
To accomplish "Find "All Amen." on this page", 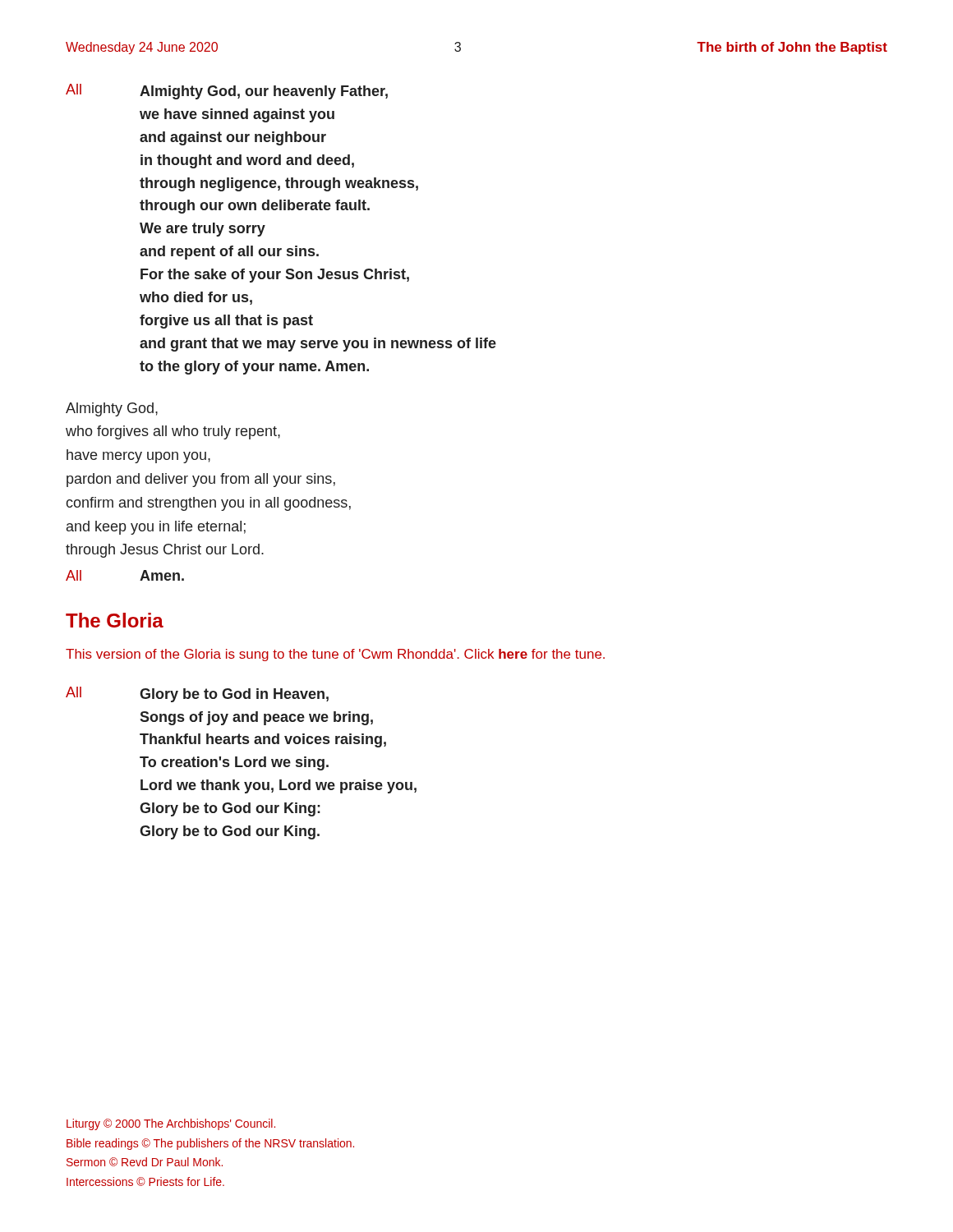I will (69, 575).
